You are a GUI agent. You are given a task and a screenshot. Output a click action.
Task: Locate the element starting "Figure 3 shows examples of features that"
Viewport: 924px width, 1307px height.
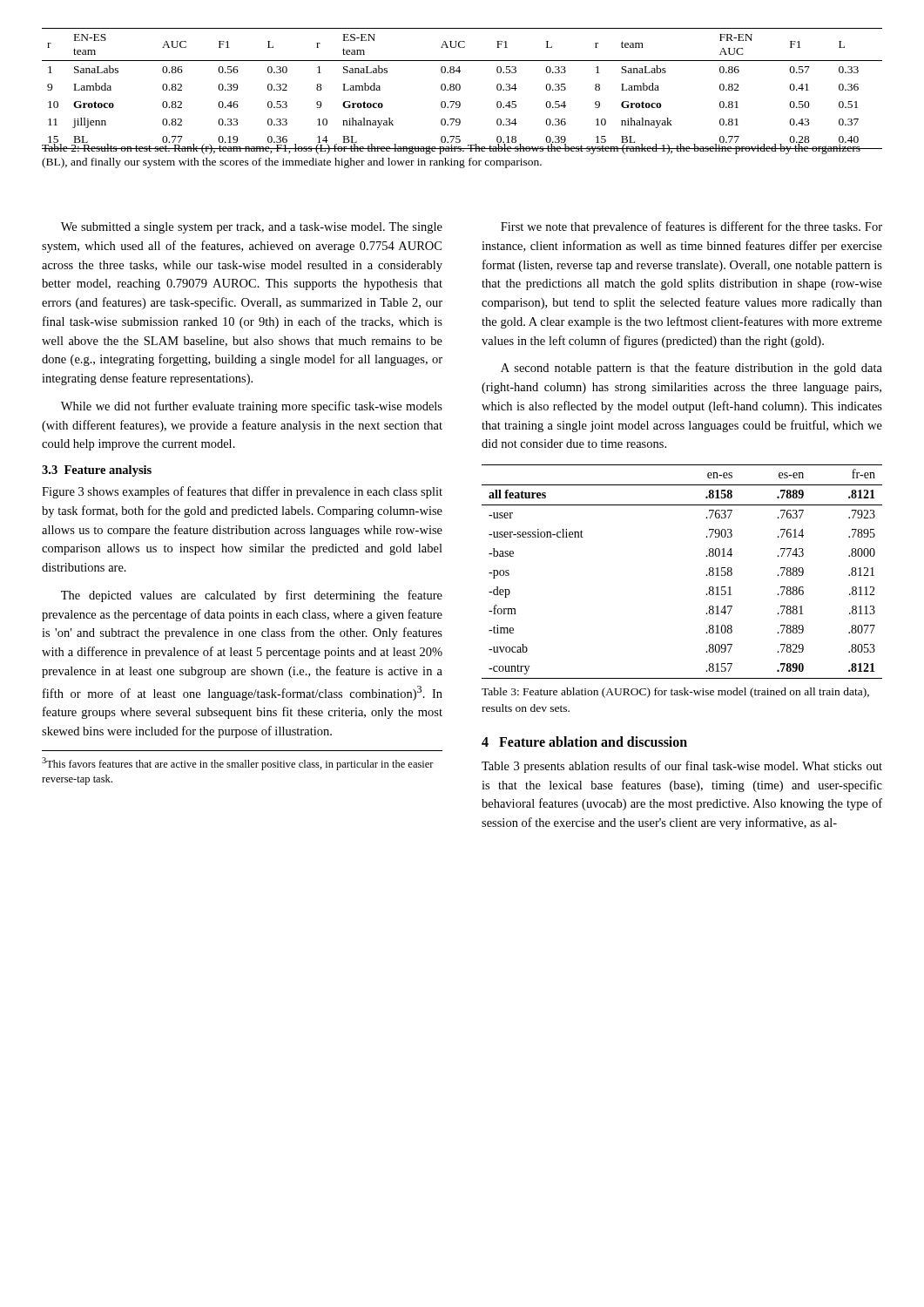tap(242, 530)
